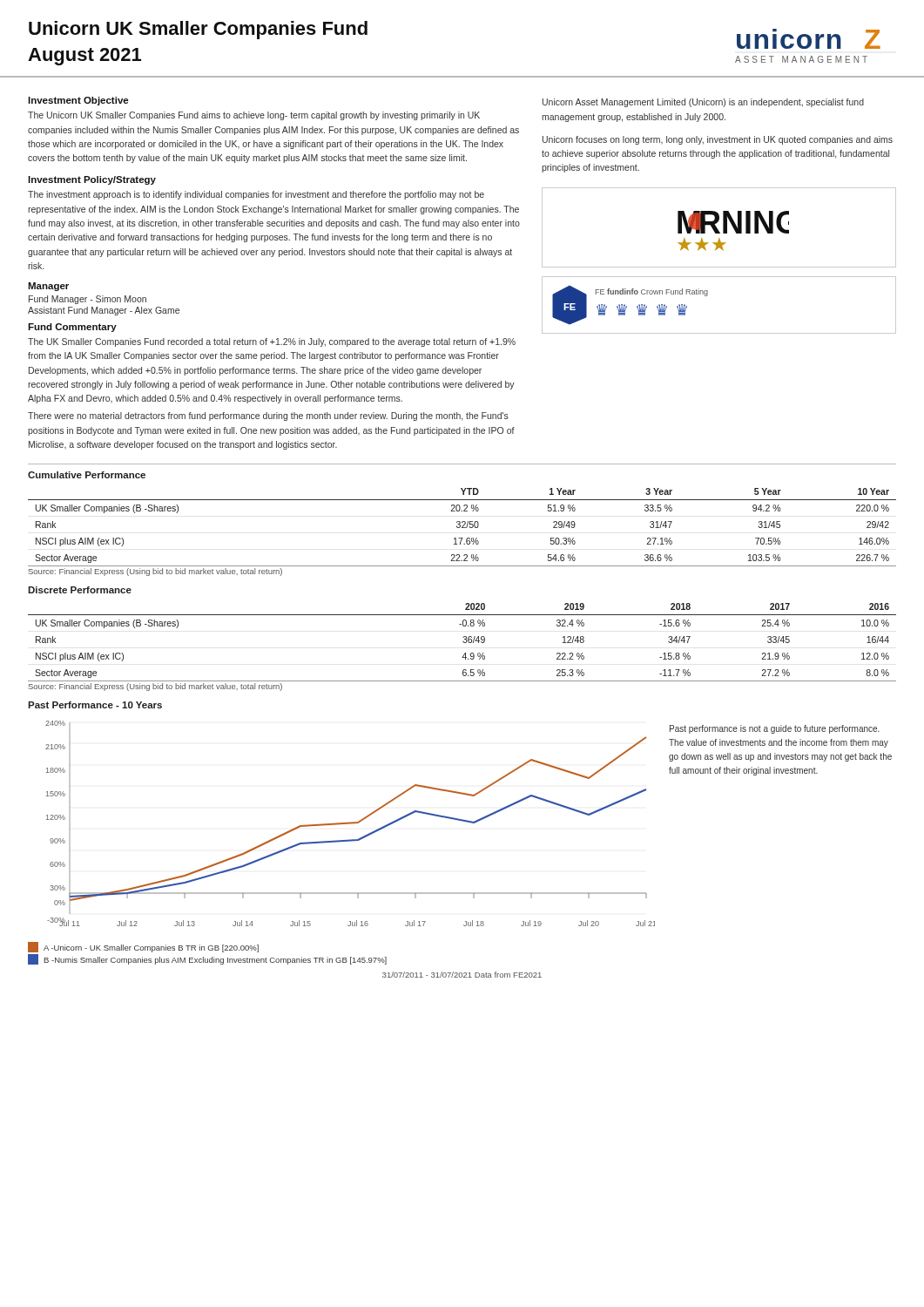Select the text block that says "The UK Smaller Companies Fund recorded a"

pos(272,370)
